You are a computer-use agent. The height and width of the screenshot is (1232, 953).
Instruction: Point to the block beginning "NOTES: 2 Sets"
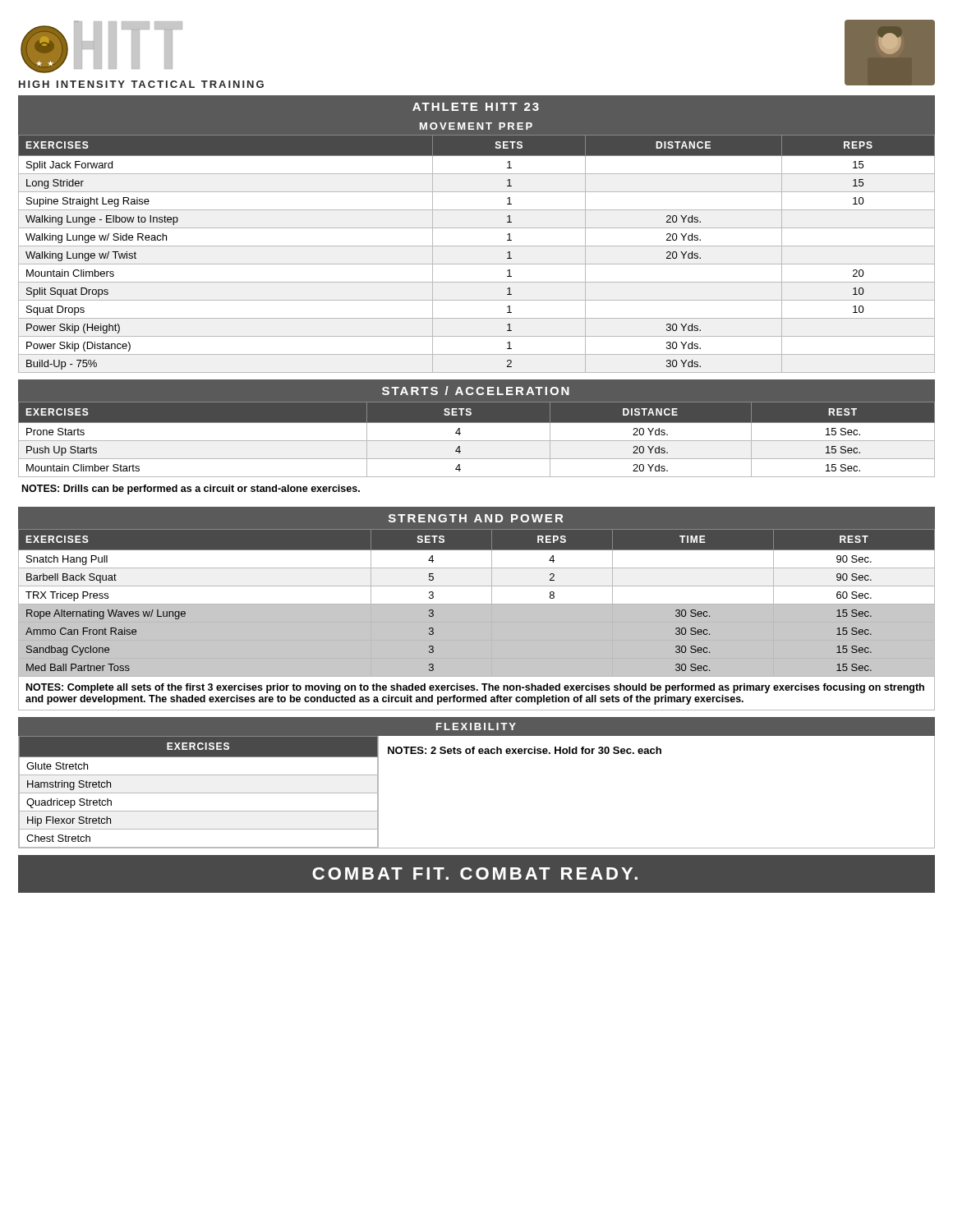click(x=525, y=750)
